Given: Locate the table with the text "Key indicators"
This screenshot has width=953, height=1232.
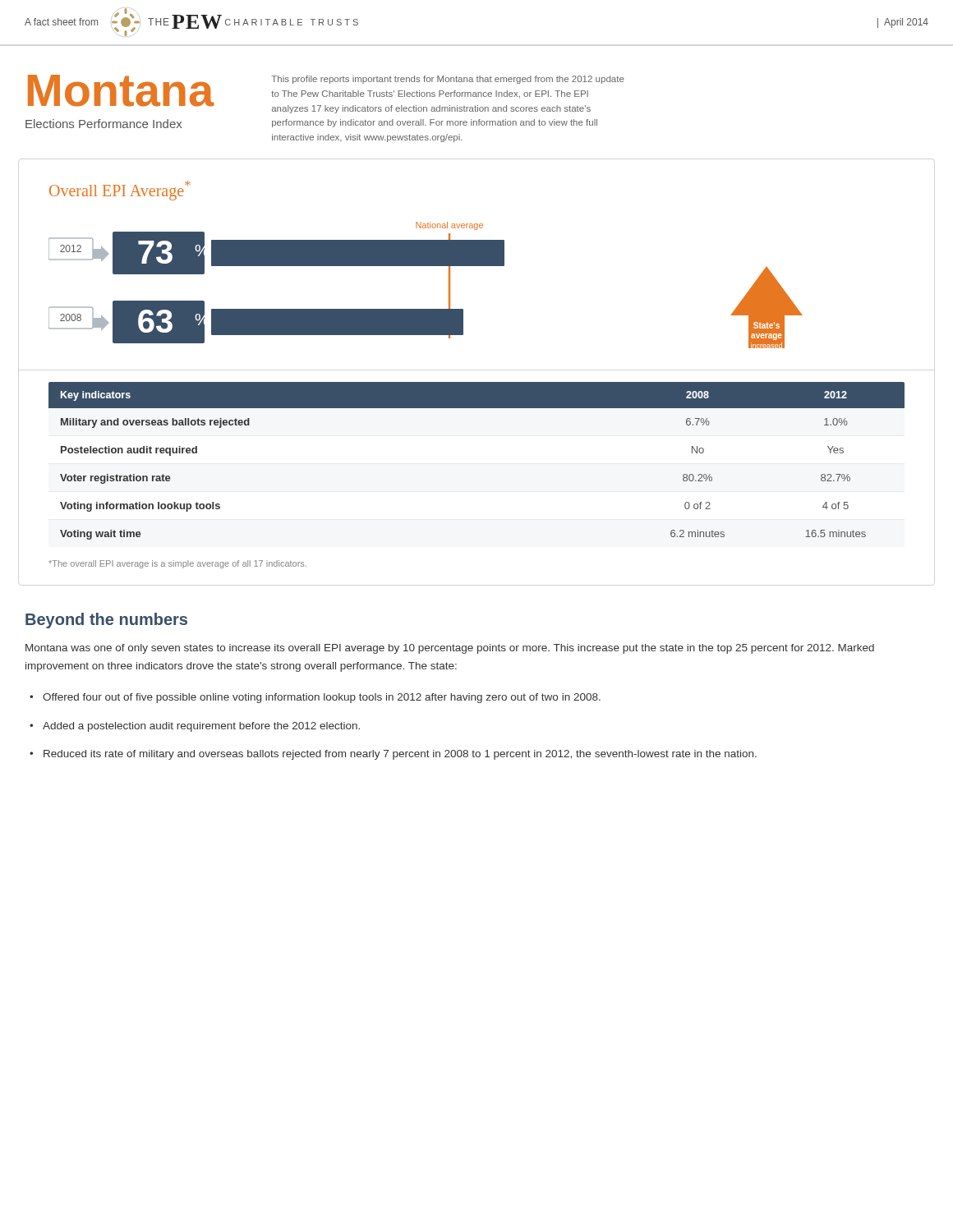Looking at the screenshot, I should [x=476, y=464].
